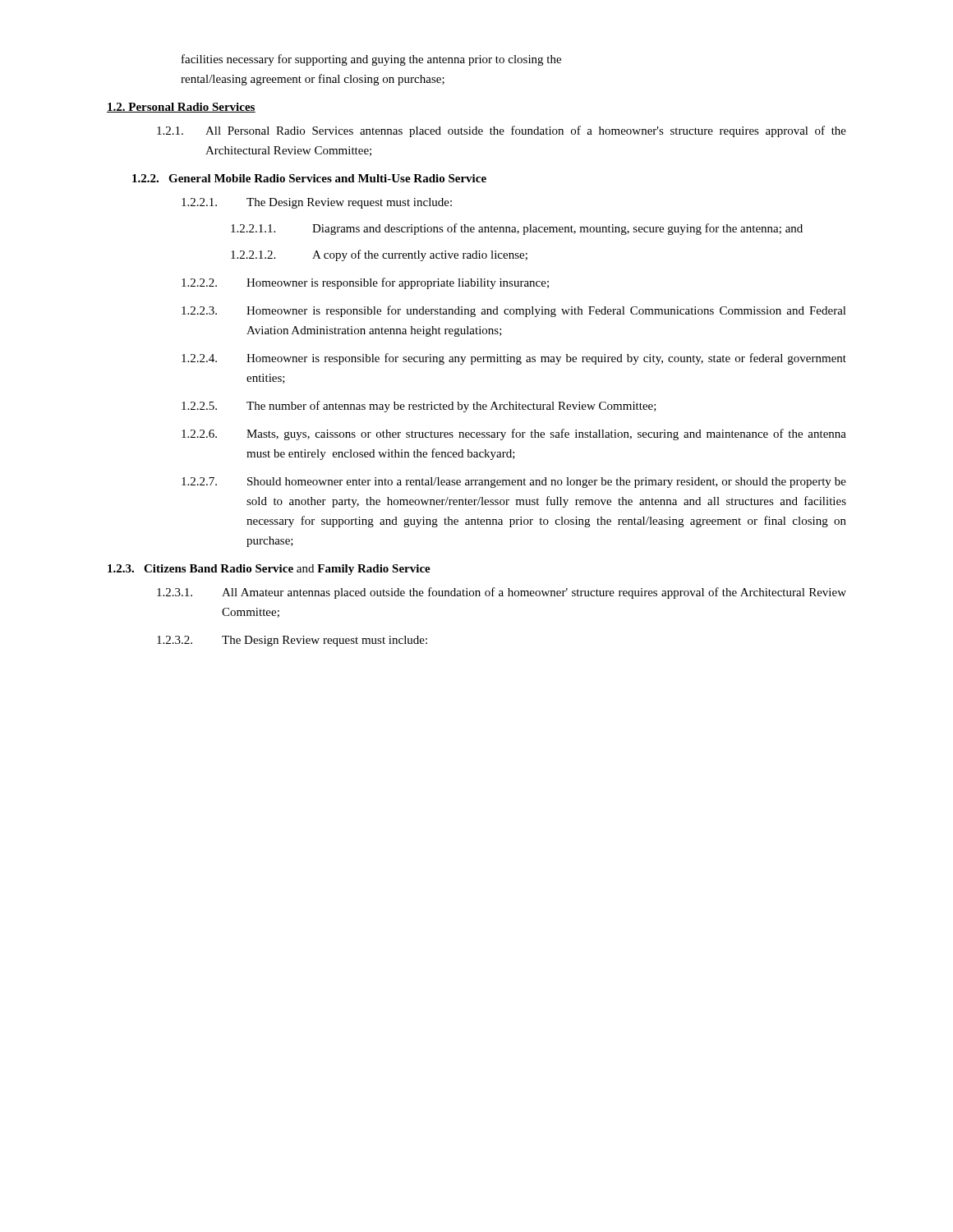This screenshot has height=1232, width=953.
Task: Click on the list item that reads "2.2.1. The Design Review request"
Action: [317, 203]
